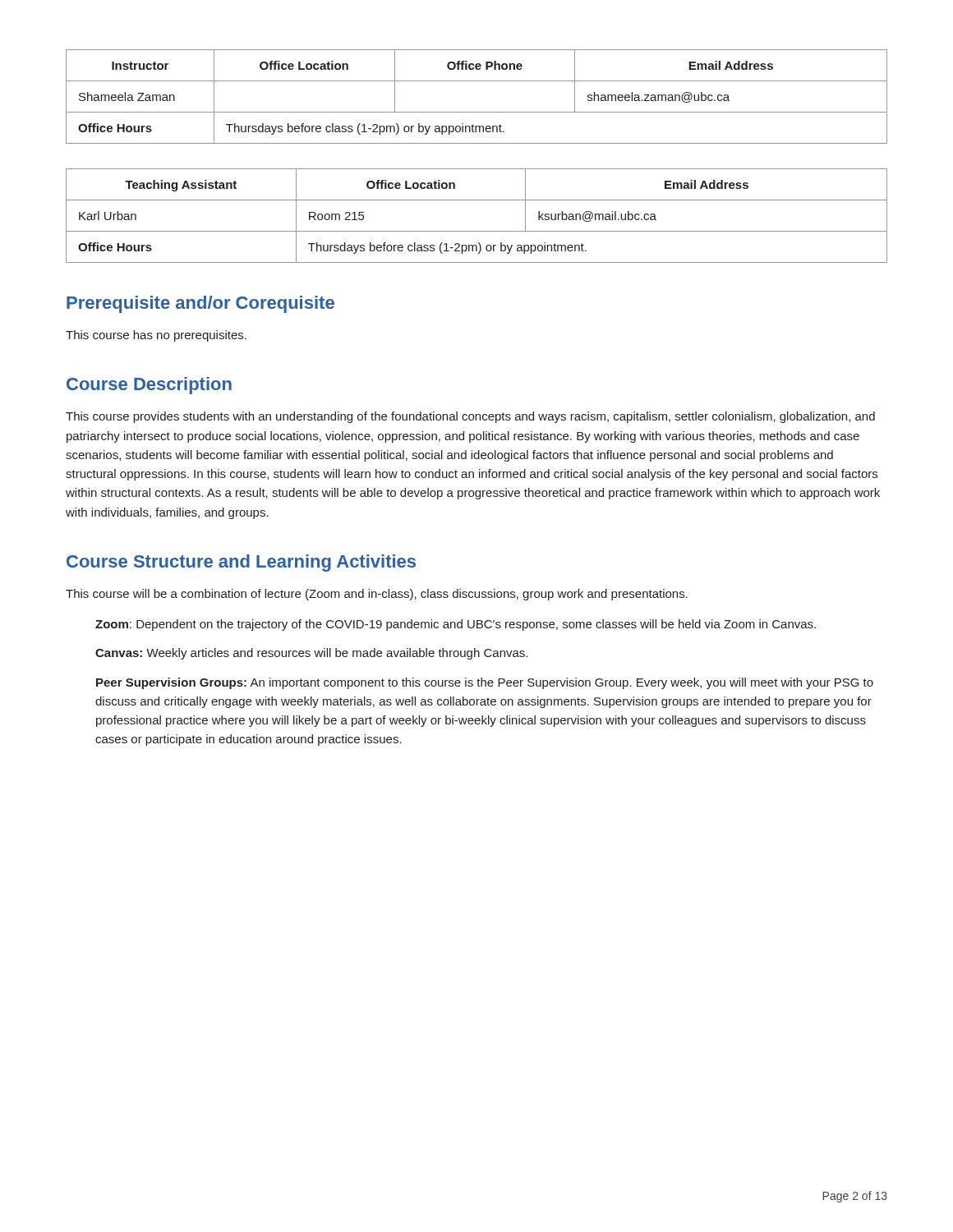Select the passage starting "Peer Supervision Groups: An important component to"
Image resolution: width=953 pixels, height=1232 pixels.
[x=484, y=710]
